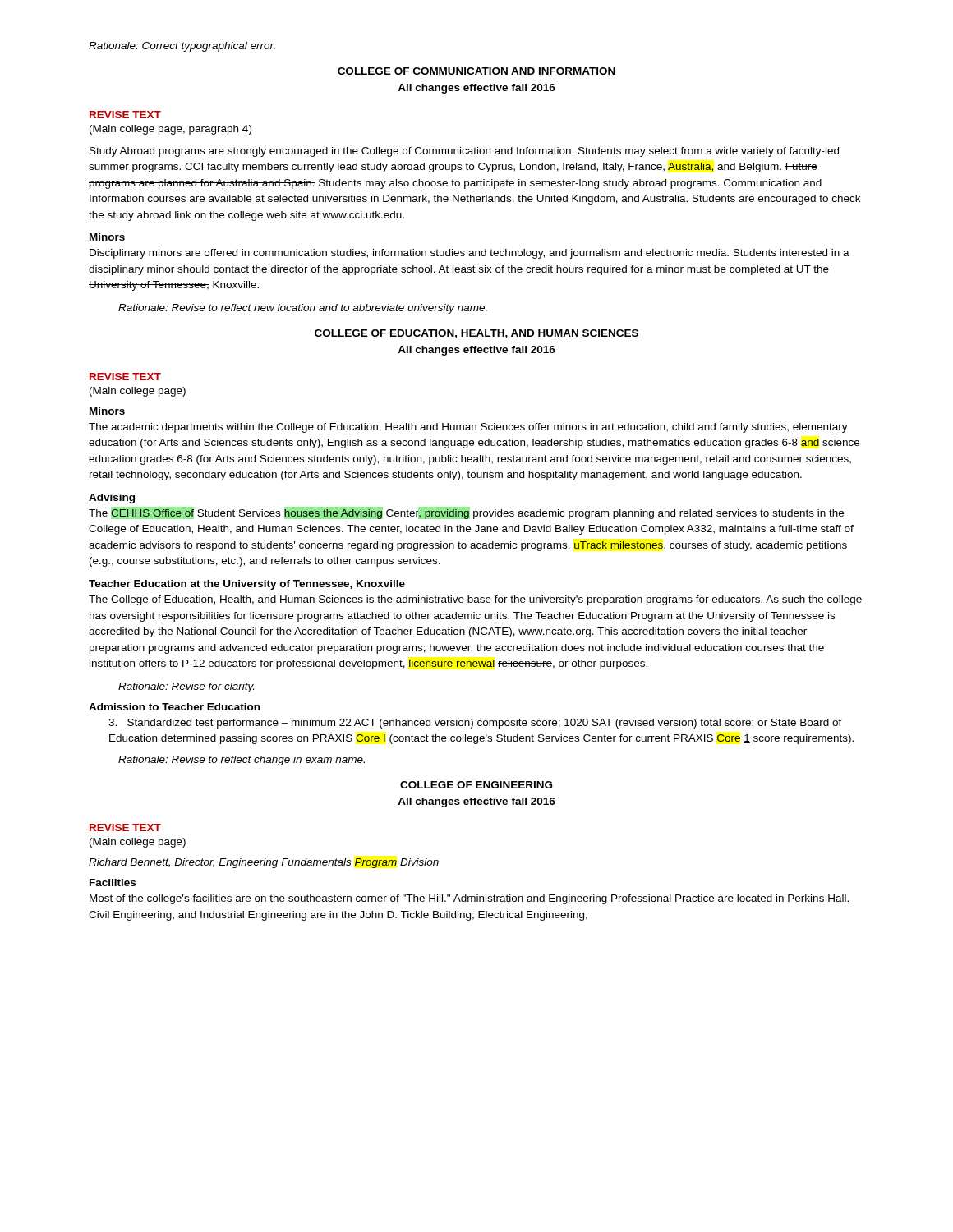Screen dimensions: 1232x953
Task: Select the passage starting "The CEHHS Office of Student Services"
Action: pyautogui.click(x=471, y=537)
